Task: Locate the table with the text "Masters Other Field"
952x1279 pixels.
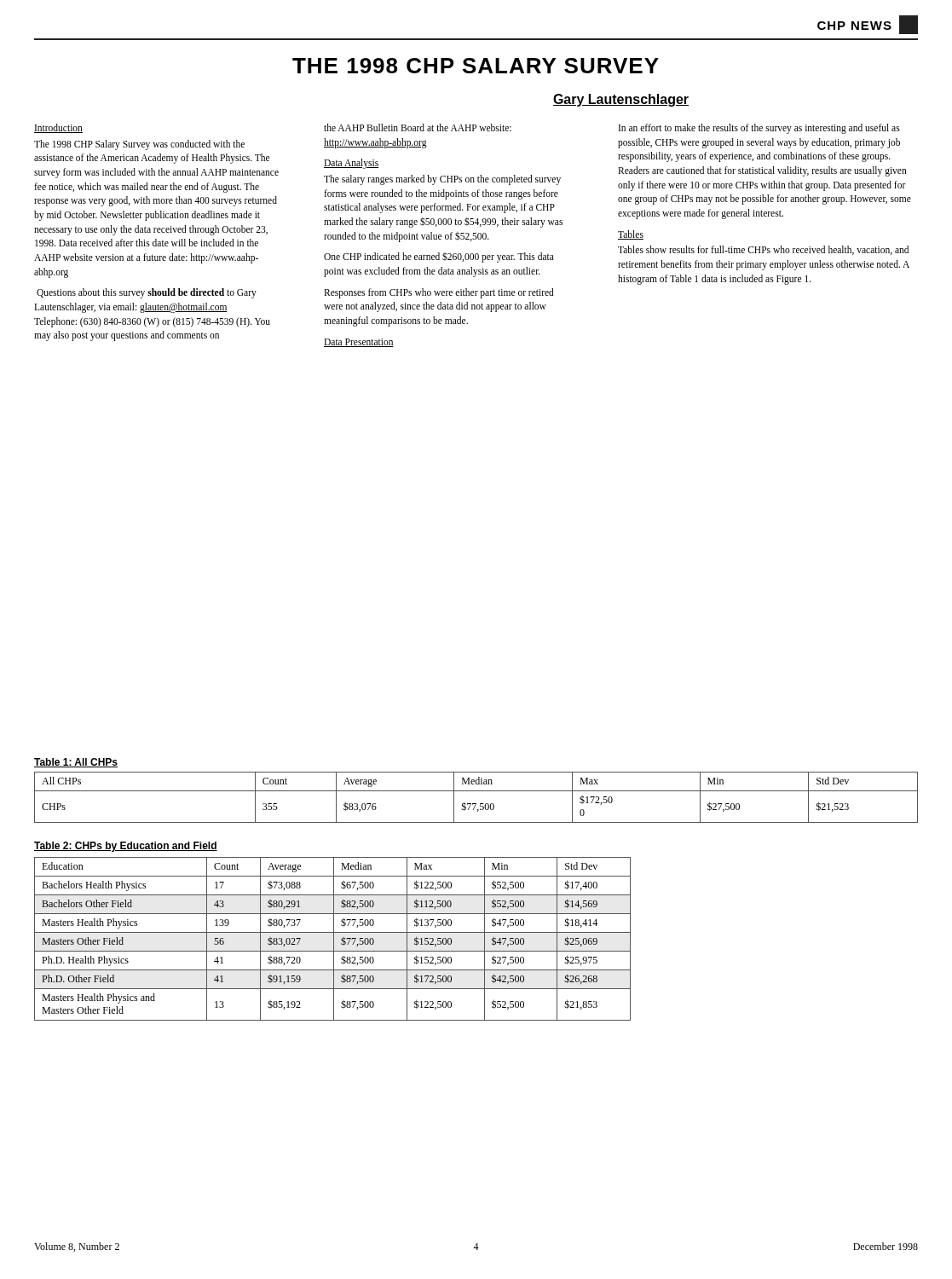Action: 332,939
